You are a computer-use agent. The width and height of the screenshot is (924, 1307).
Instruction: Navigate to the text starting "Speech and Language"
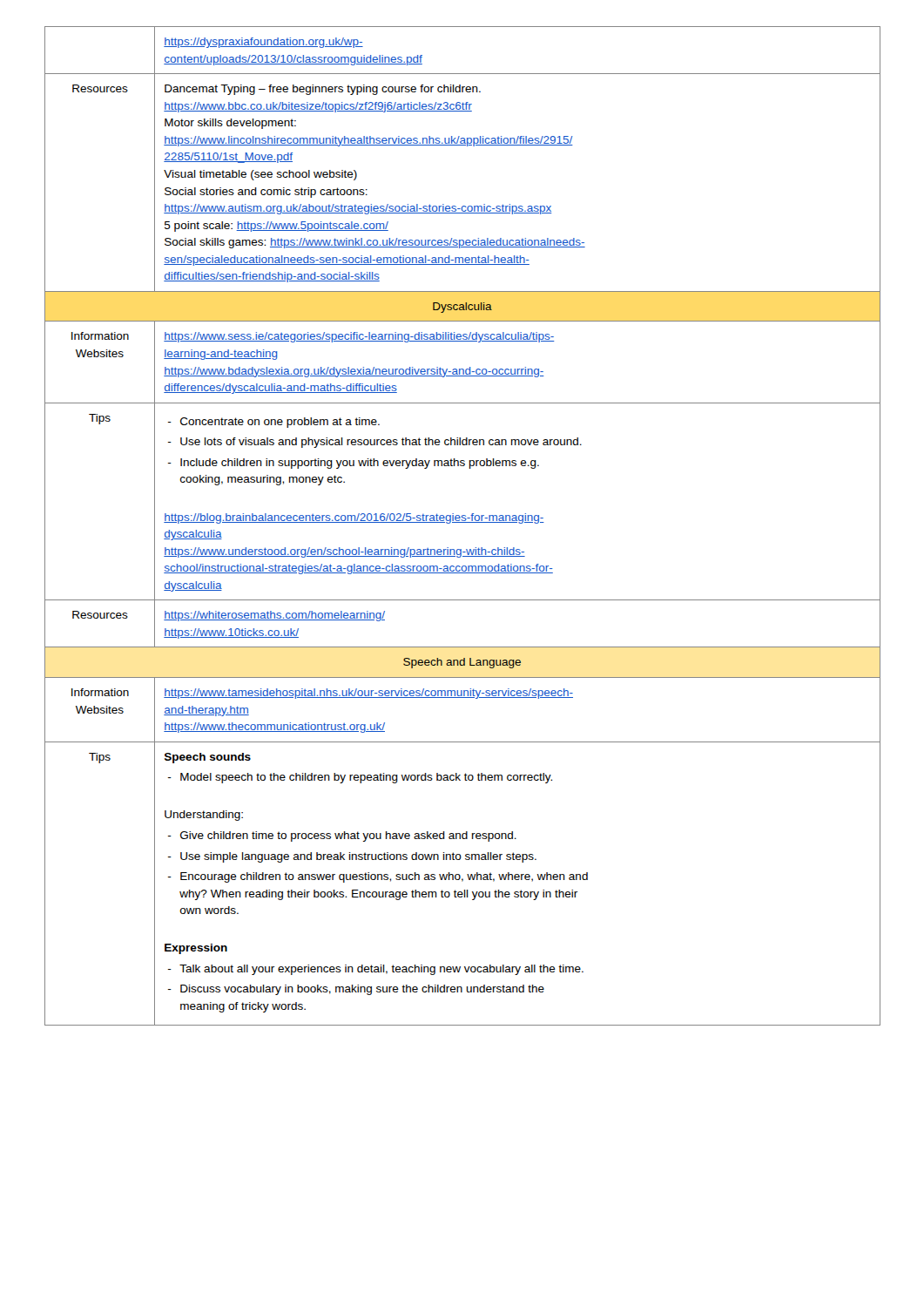(462, 662)
